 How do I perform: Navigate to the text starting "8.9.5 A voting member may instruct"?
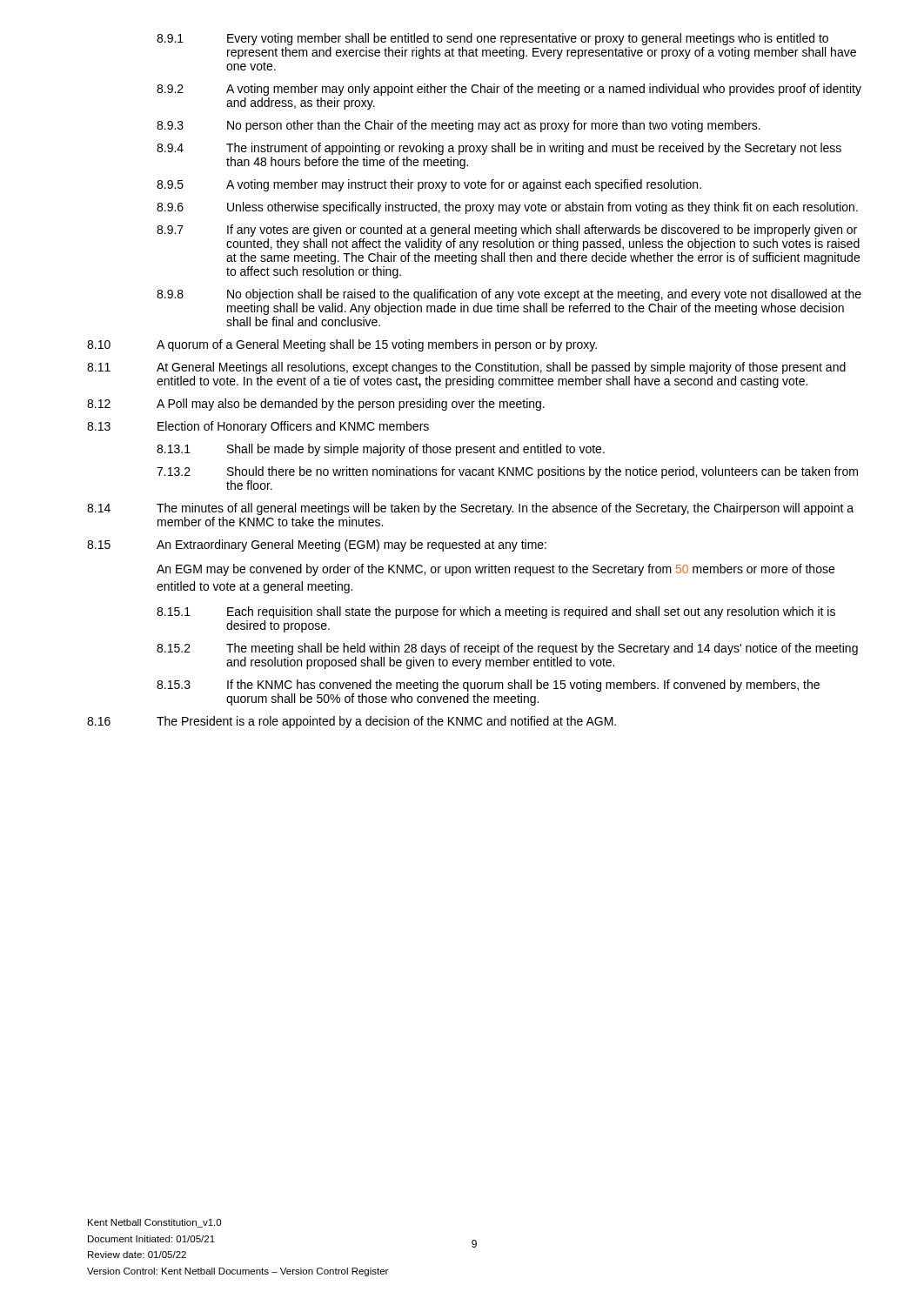click(509, 184)
